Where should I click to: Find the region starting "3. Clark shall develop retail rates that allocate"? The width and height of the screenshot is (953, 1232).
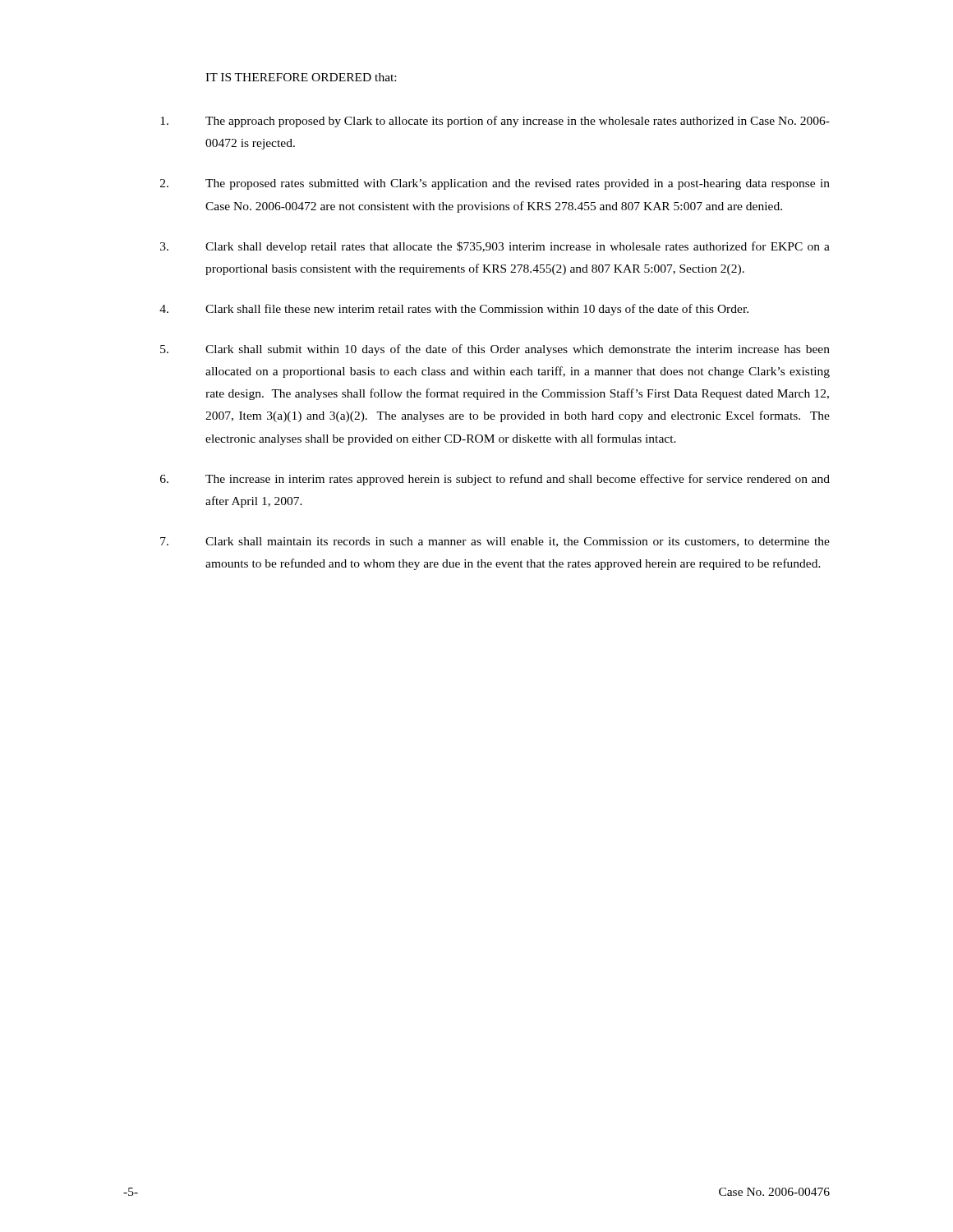coord(476,257)
